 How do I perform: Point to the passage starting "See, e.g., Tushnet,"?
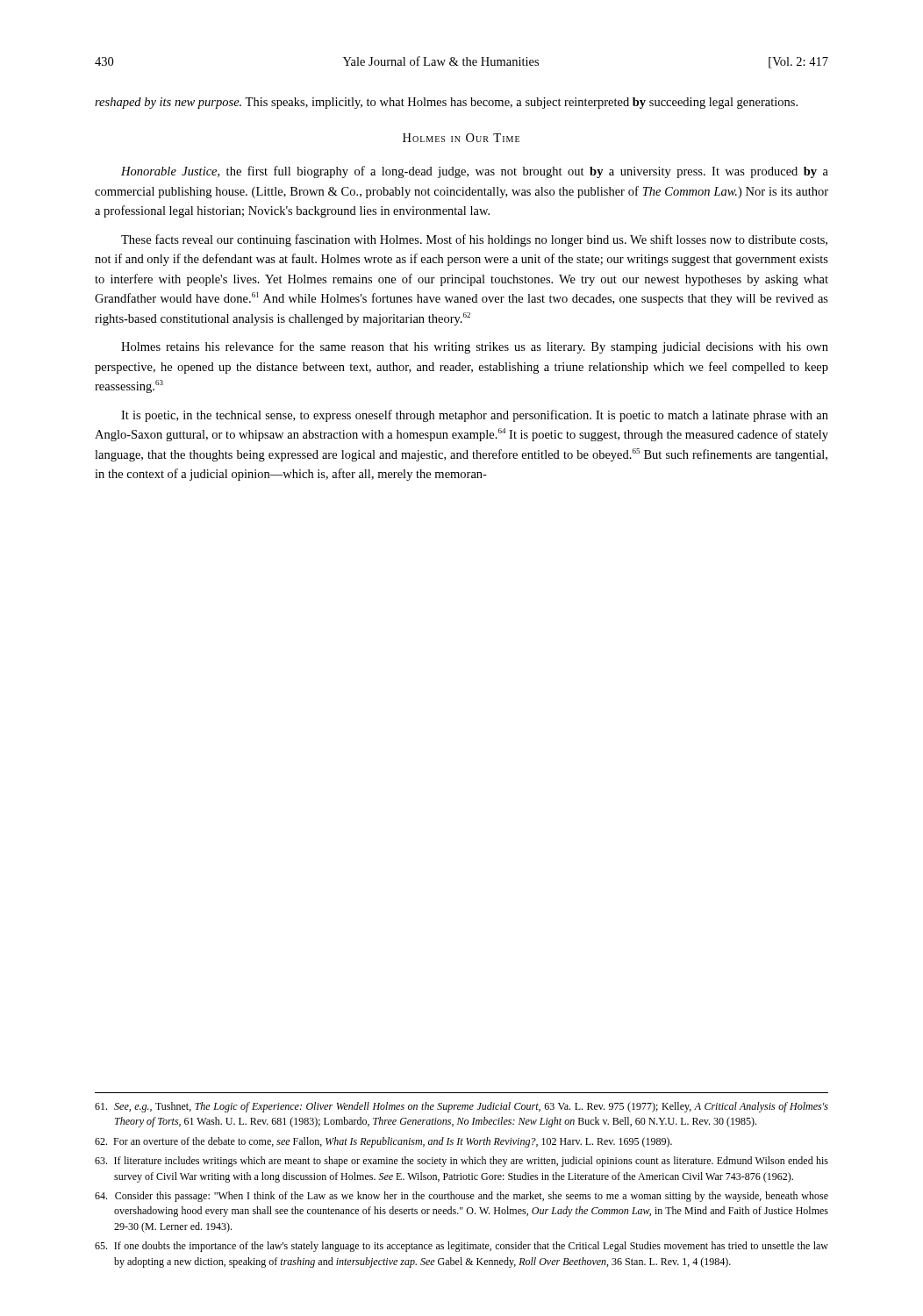click(462, 1114)
